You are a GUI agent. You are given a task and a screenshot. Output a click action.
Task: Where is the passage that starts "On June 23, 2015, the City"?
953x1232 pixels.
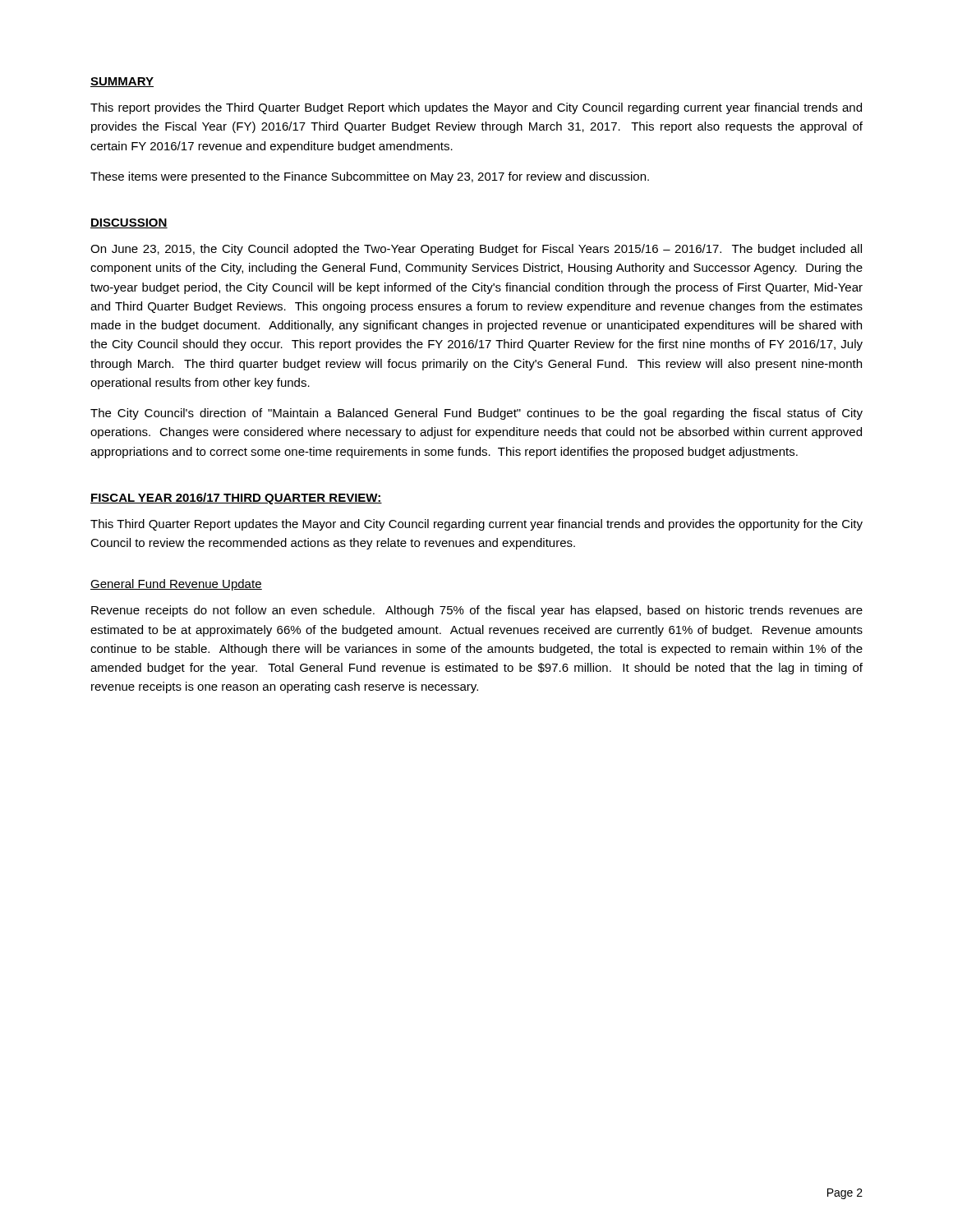pyautogui.click(x=476, y=315)
